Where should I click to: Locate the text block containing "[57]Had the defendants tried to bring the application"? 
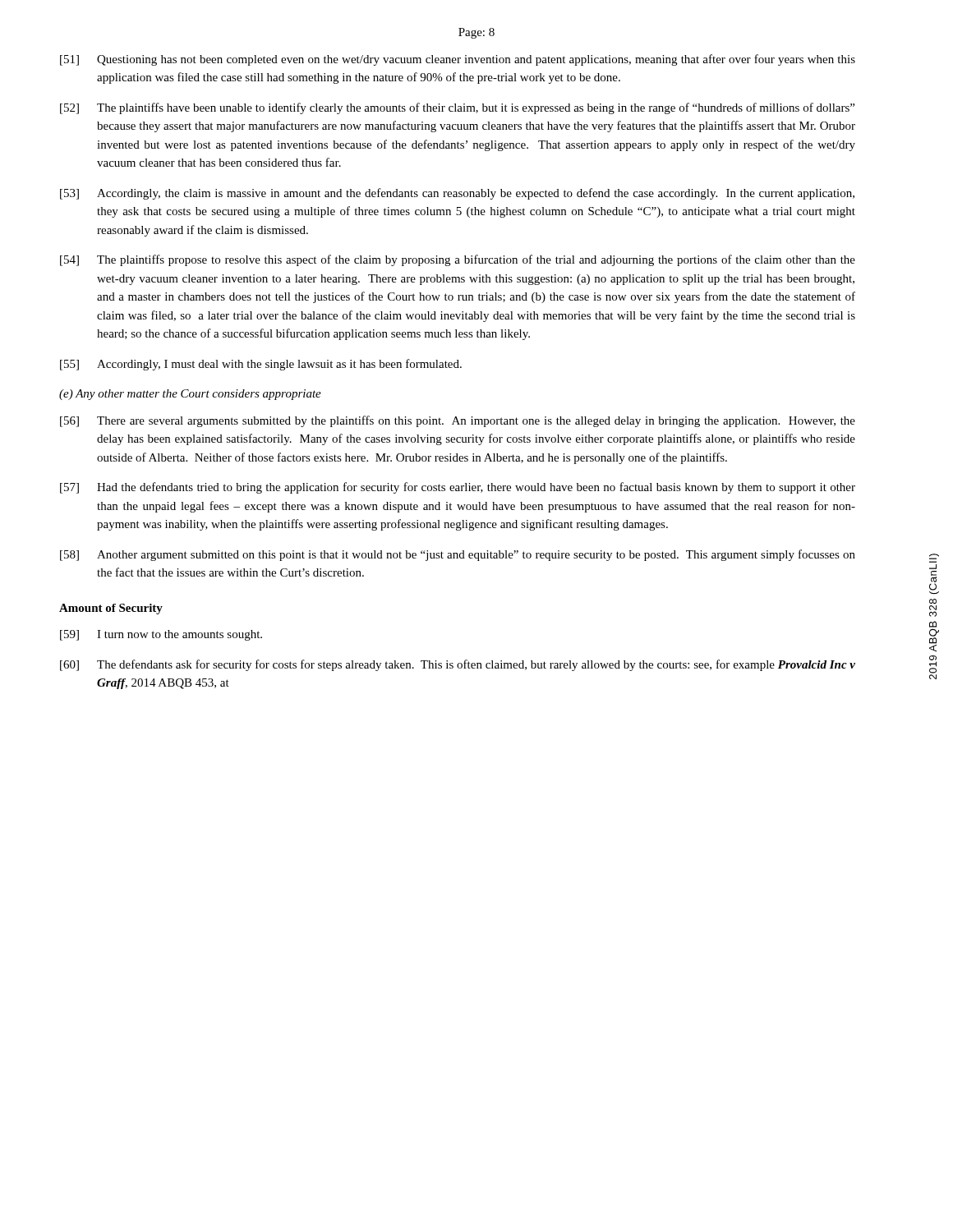(x=457, y=506)
